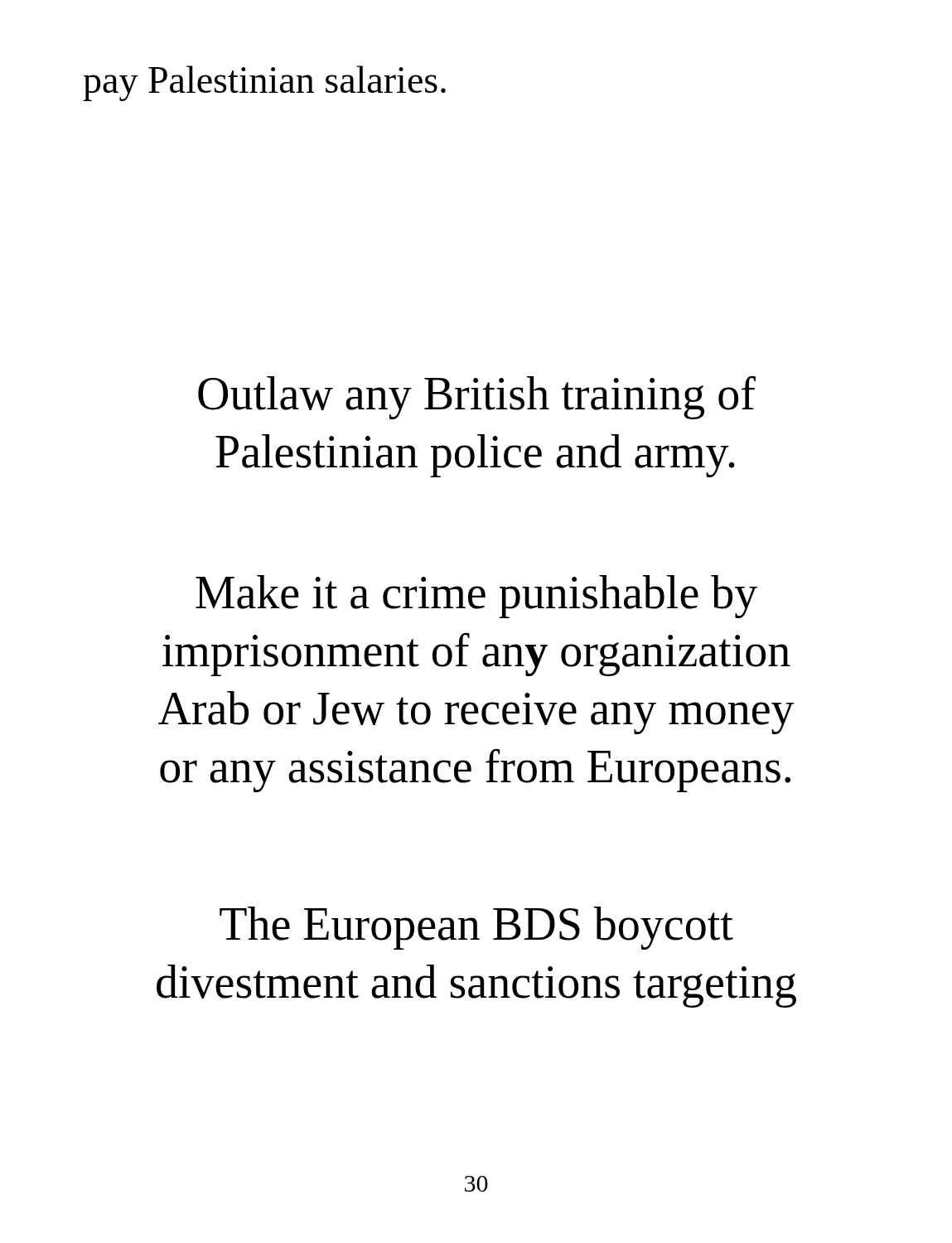Locate the text block that says "Make it a crime punishable byimprisonment of any"

(476, 679)
